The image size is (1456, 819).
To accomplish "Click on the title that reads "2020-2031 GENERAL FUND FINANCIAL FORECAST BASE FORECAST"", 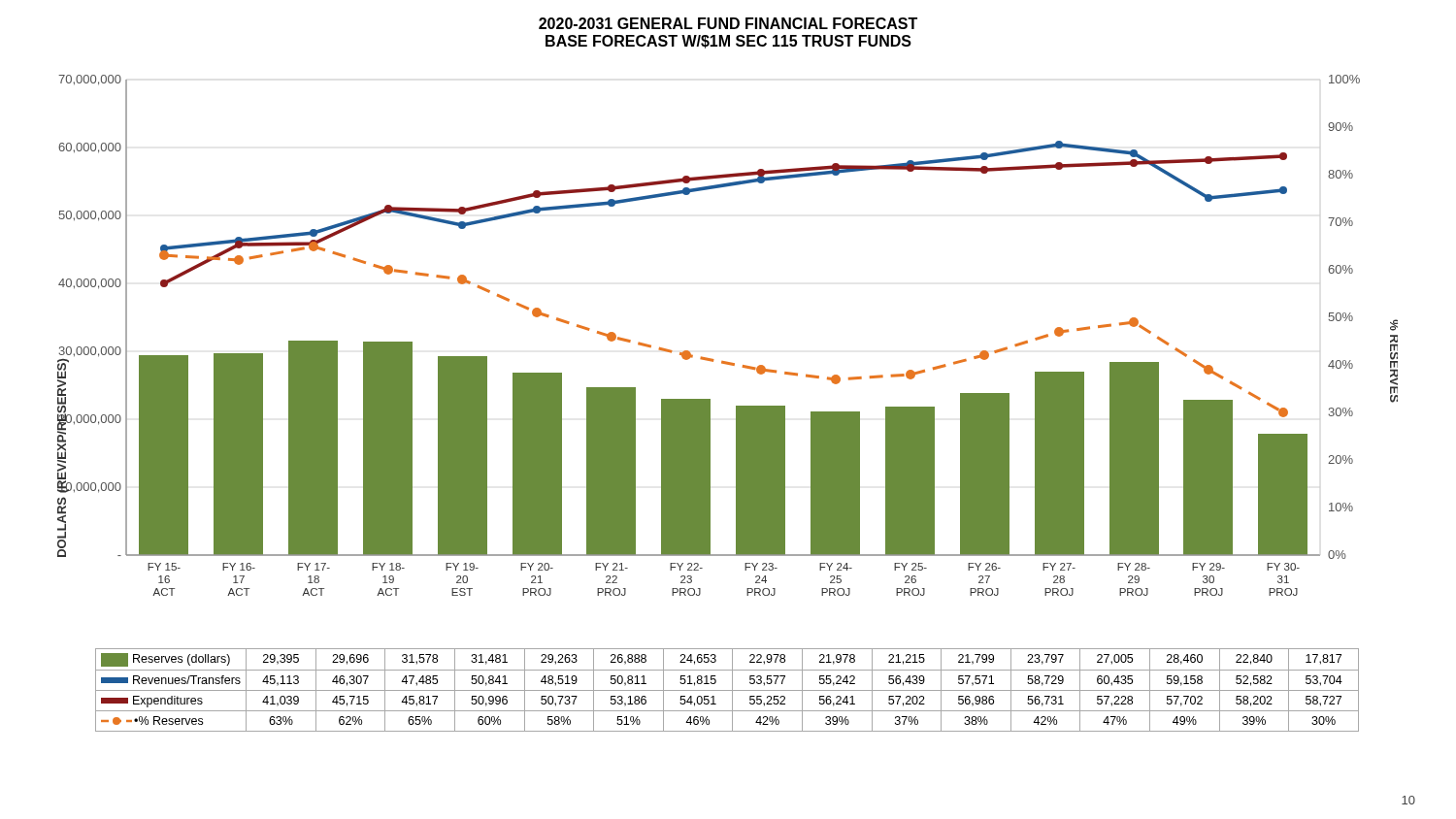I will pyautogui.click(x=728, y=33).
